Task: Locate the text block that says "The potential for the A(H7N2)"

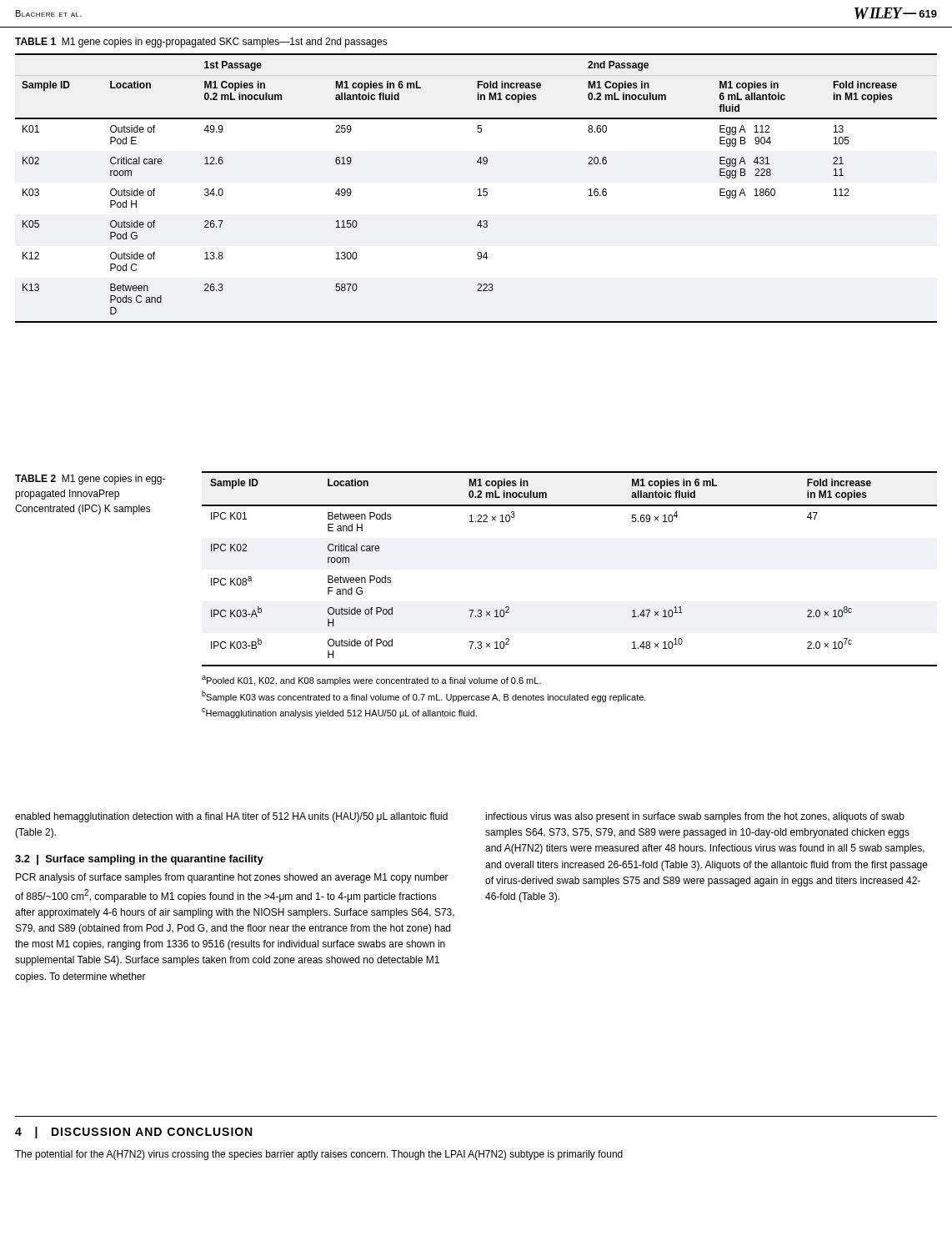Action: [319, 1154]
